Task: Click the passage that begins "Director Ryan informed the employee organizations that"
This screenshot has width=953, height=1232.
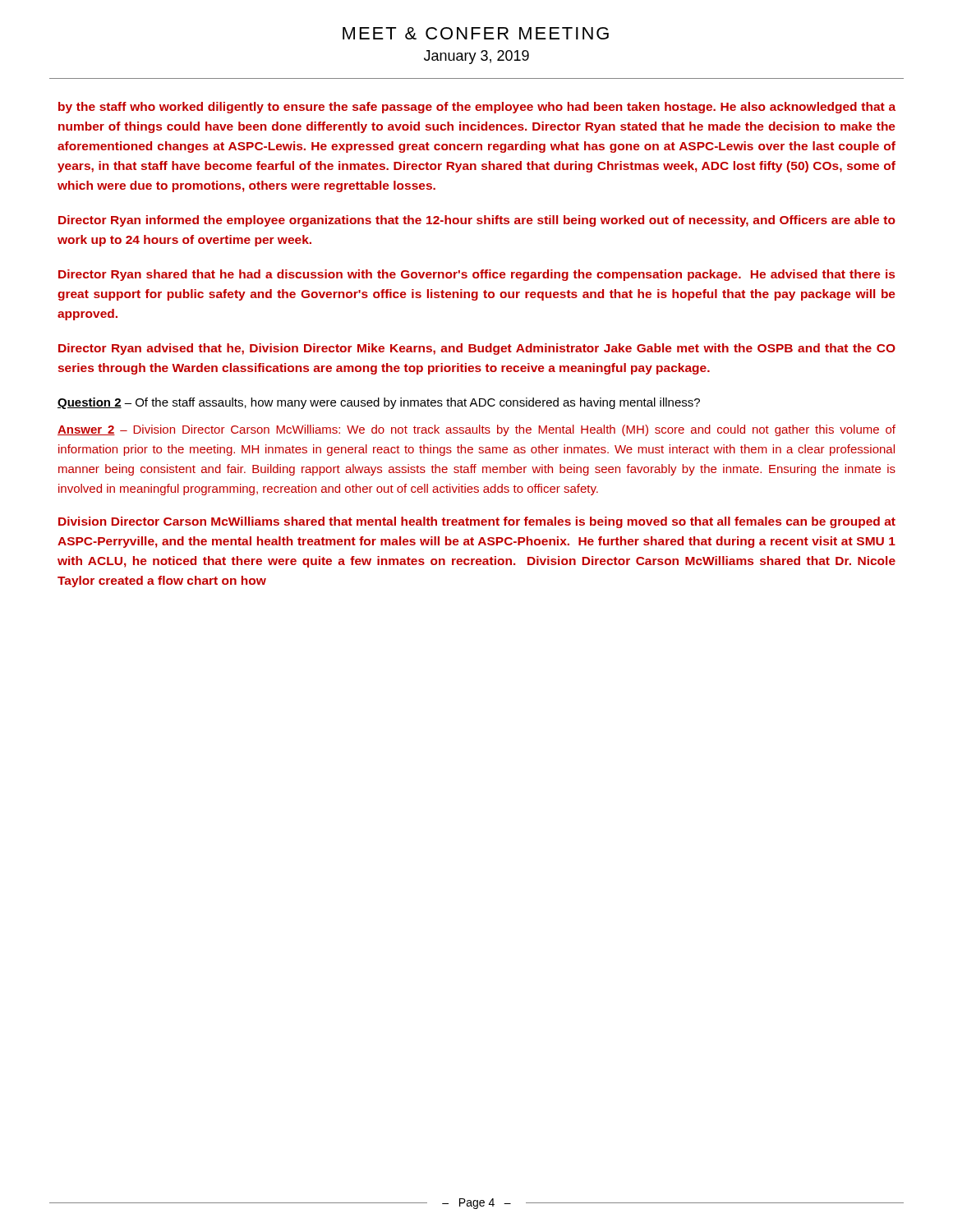Action: click(476, 230)
